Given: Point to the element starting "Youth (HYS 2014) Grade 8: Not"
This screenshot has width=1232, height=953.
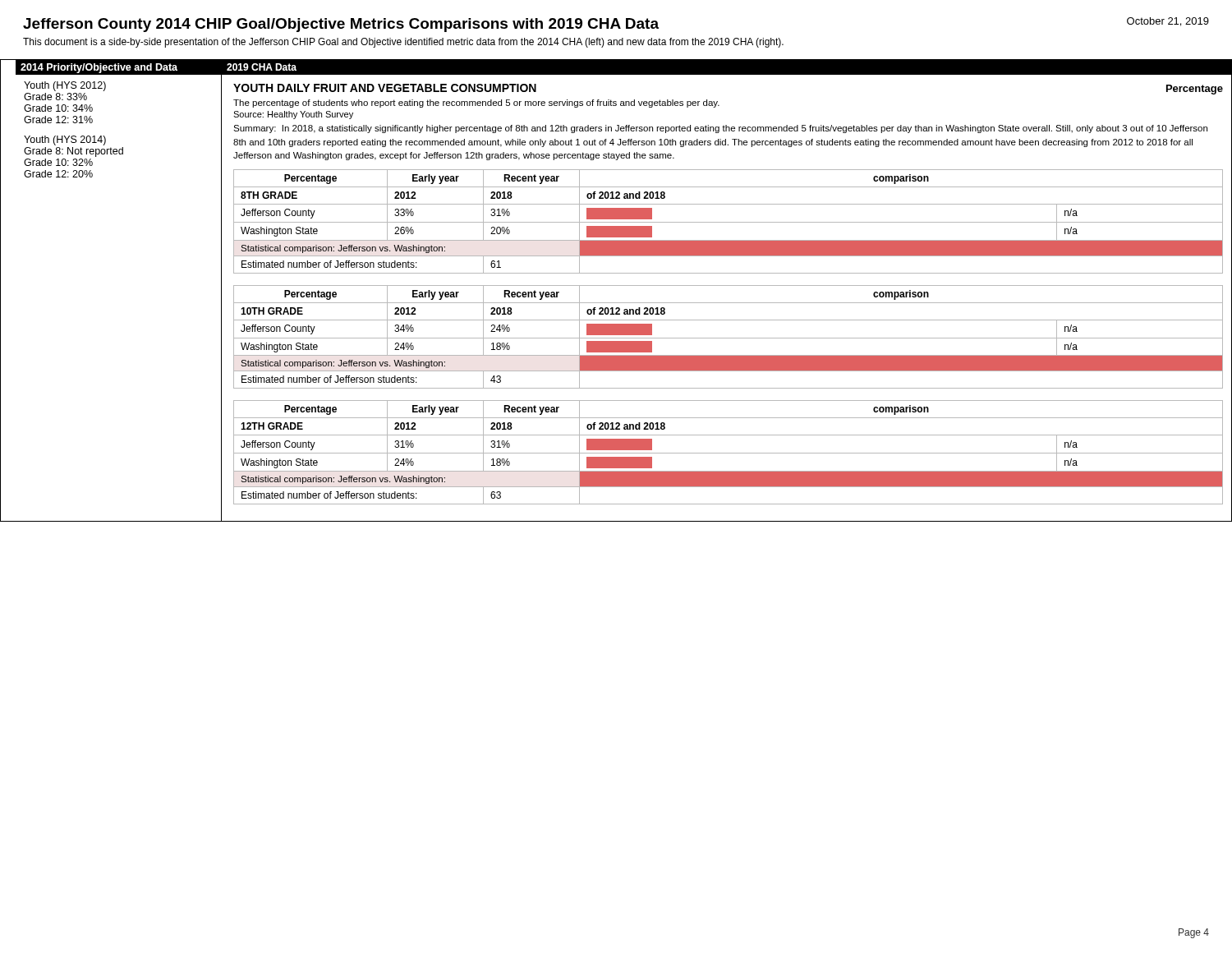Looking at the screenshot, I should 74,157.
